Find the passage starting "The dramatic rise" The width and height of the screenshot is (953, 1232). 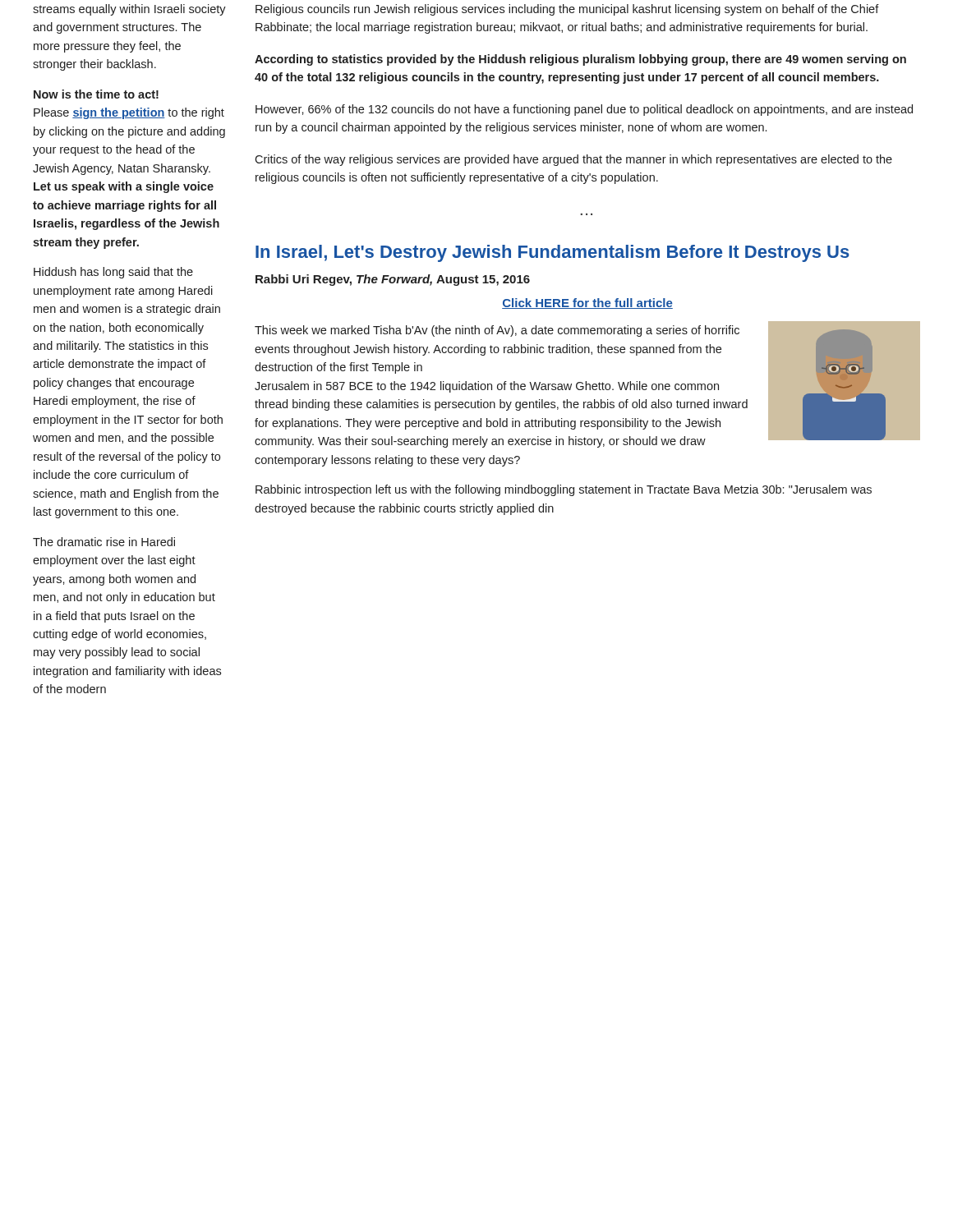[127, 616]
